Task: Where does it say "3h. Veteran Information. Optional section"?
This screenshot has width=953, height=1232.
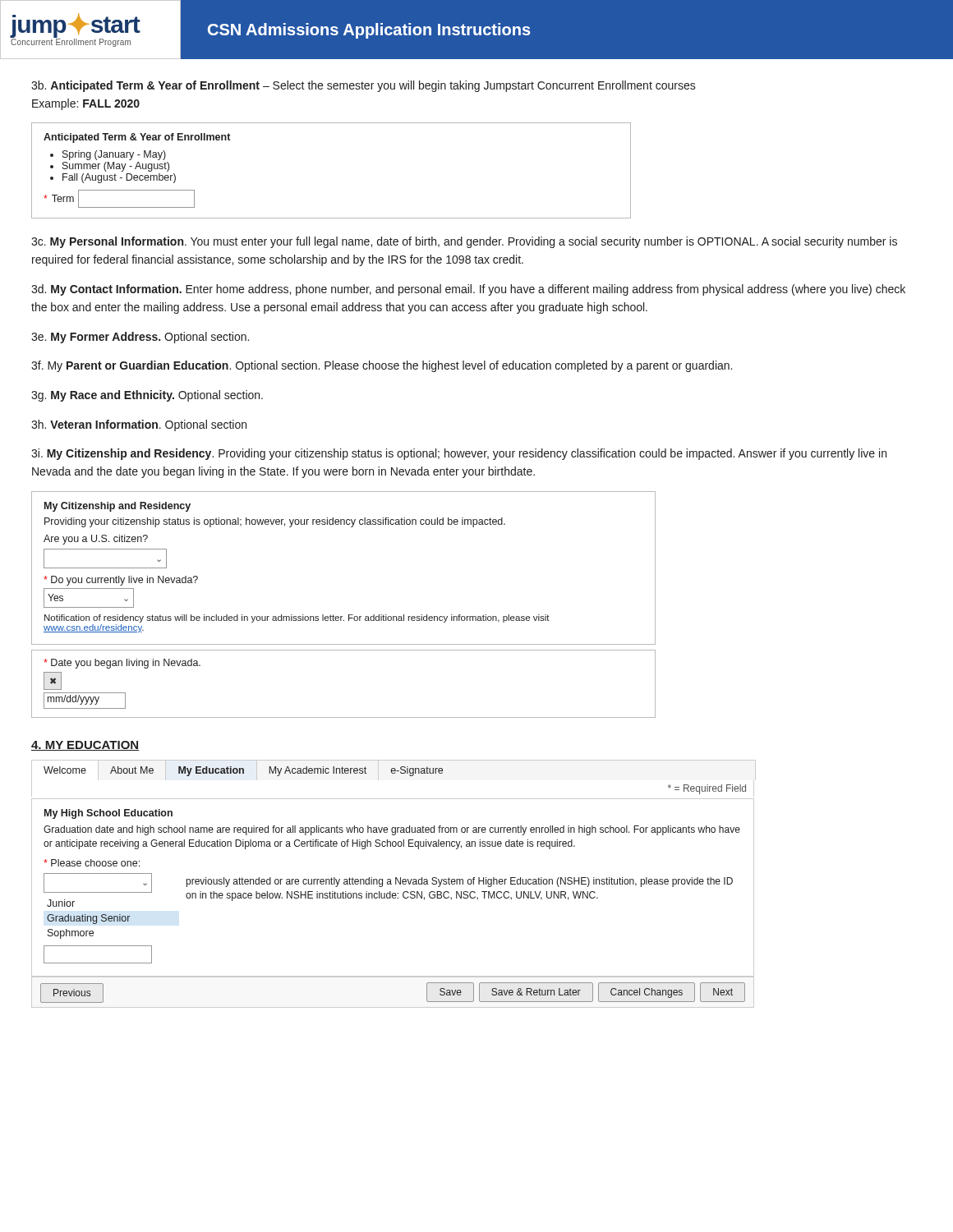Action: click(x=139, y=424)
